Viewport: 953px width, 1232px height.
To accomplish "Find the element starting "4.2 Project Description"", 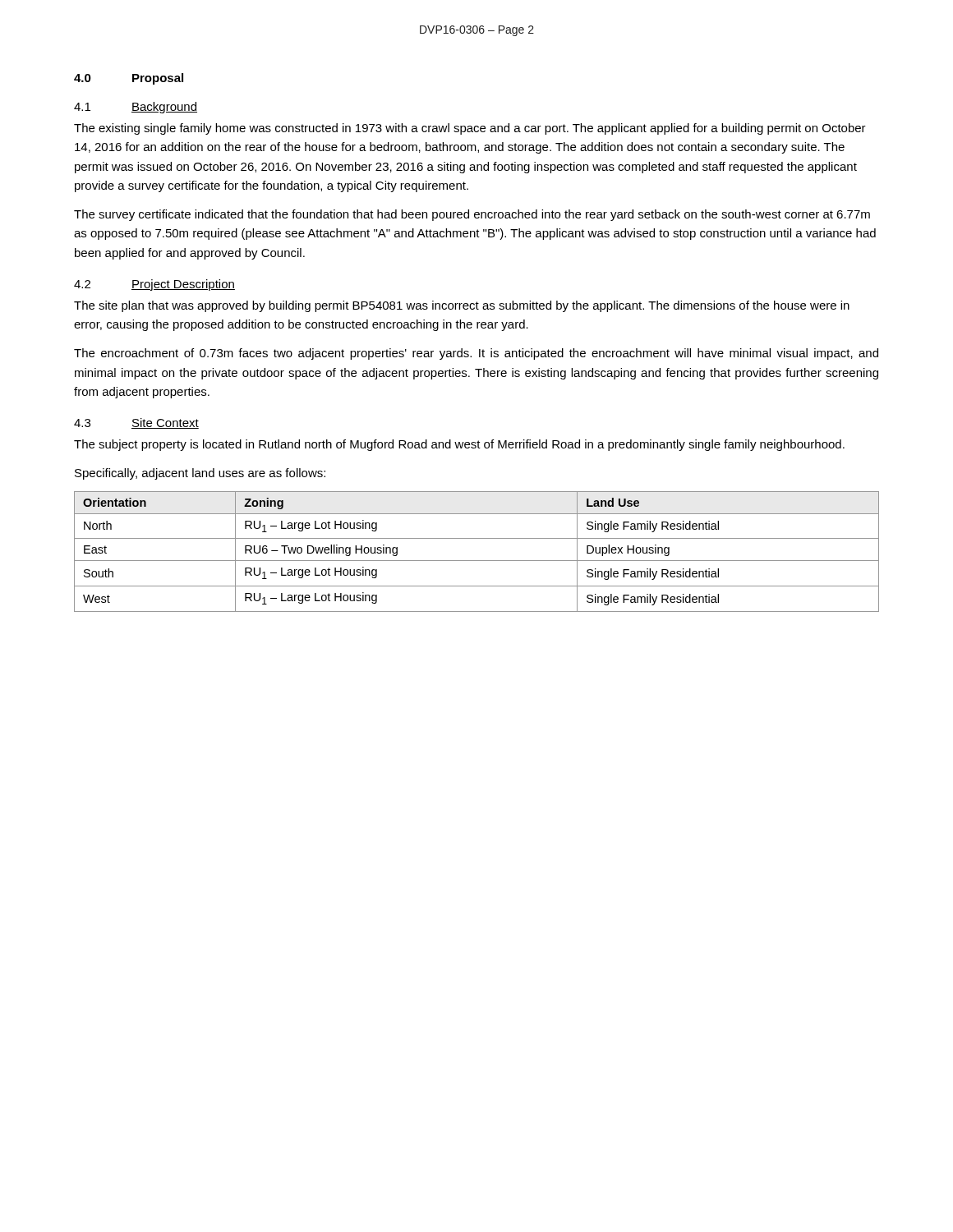I will [154, 284].
